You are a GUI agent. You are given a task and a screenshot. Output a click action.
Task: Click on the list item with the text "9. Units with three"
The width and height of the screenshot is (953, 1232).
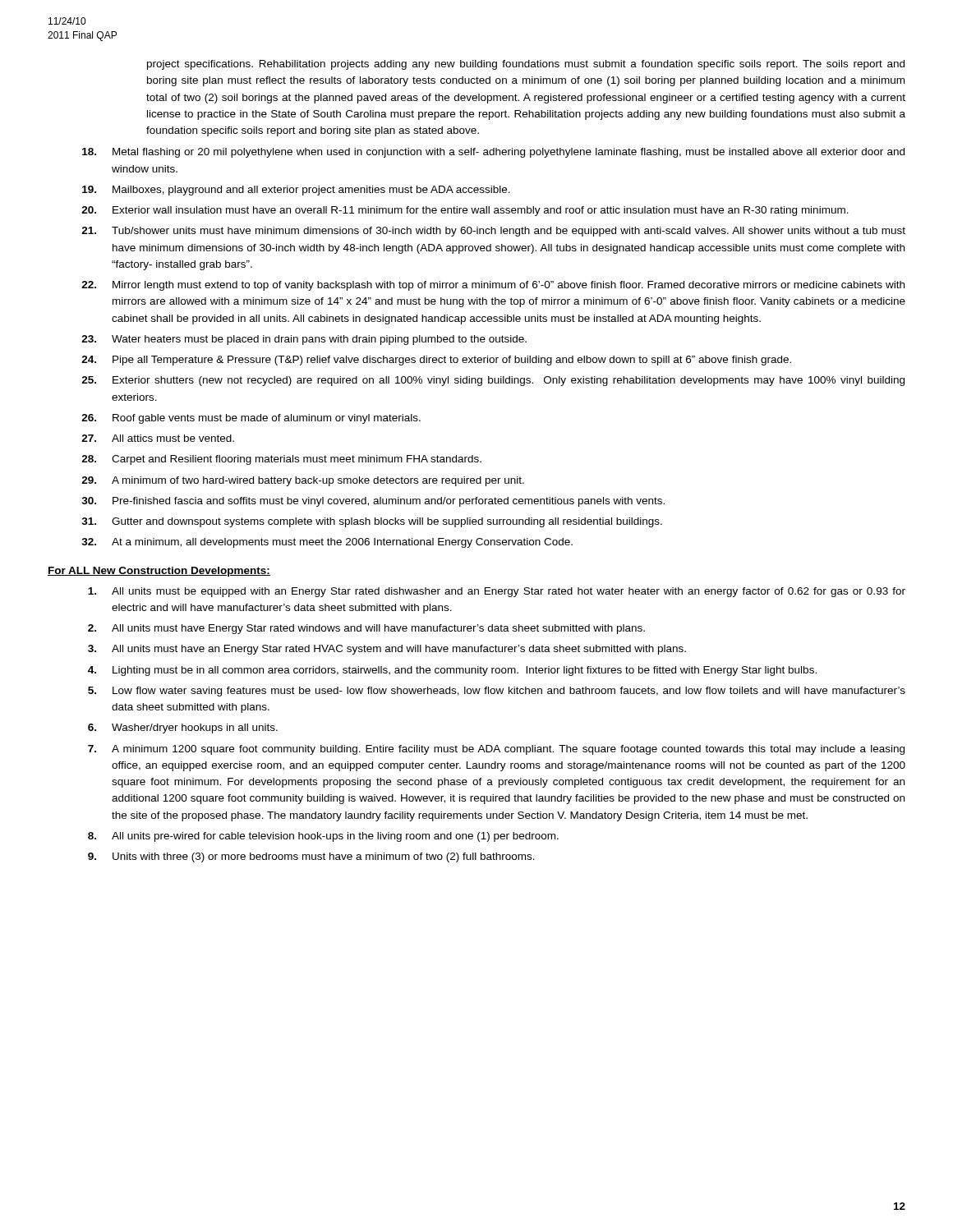click(x=476, y=857)
